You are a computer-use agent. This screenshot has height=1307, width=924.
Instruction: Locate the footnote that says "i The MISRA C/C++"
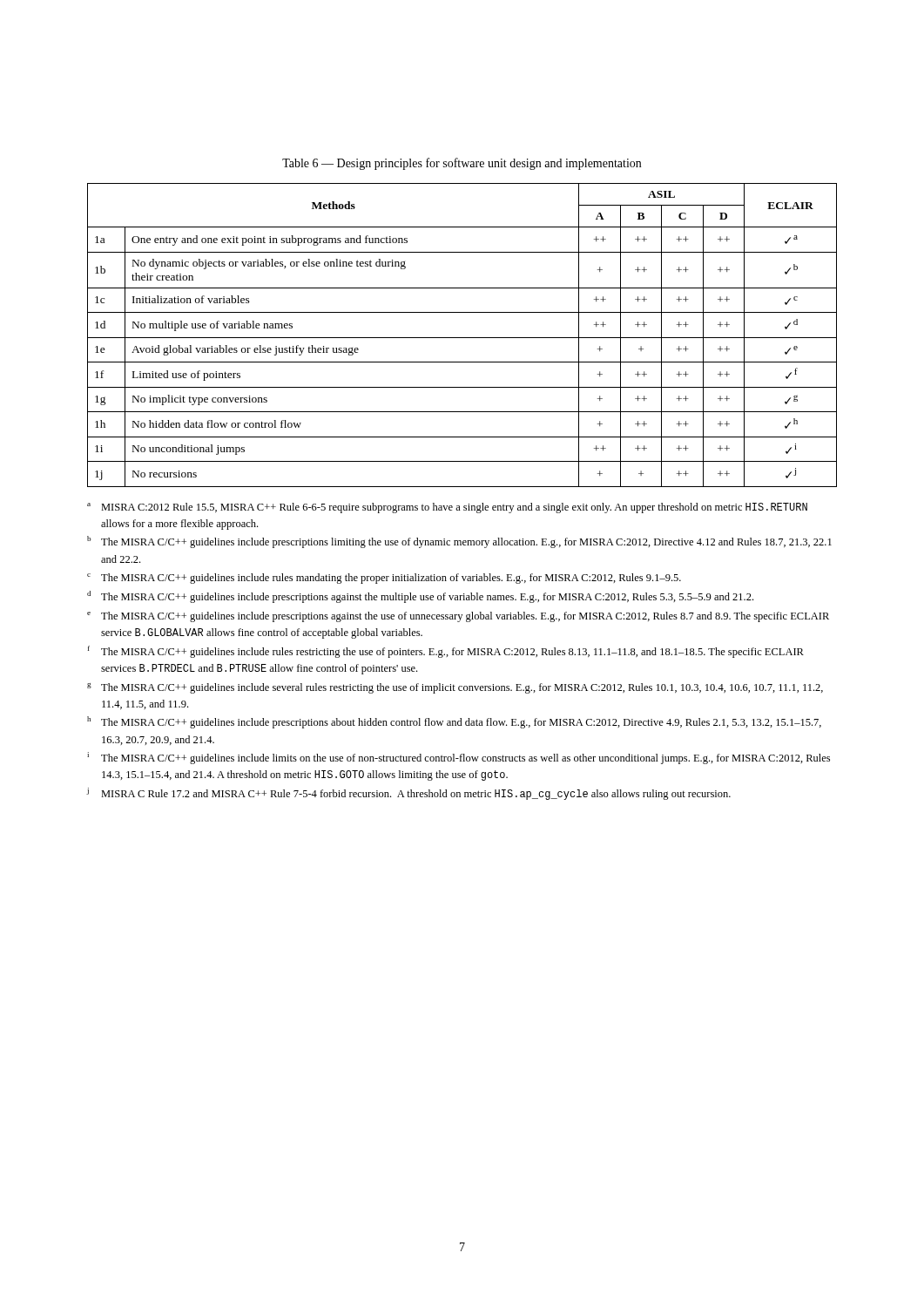click(x=462, y=767)
